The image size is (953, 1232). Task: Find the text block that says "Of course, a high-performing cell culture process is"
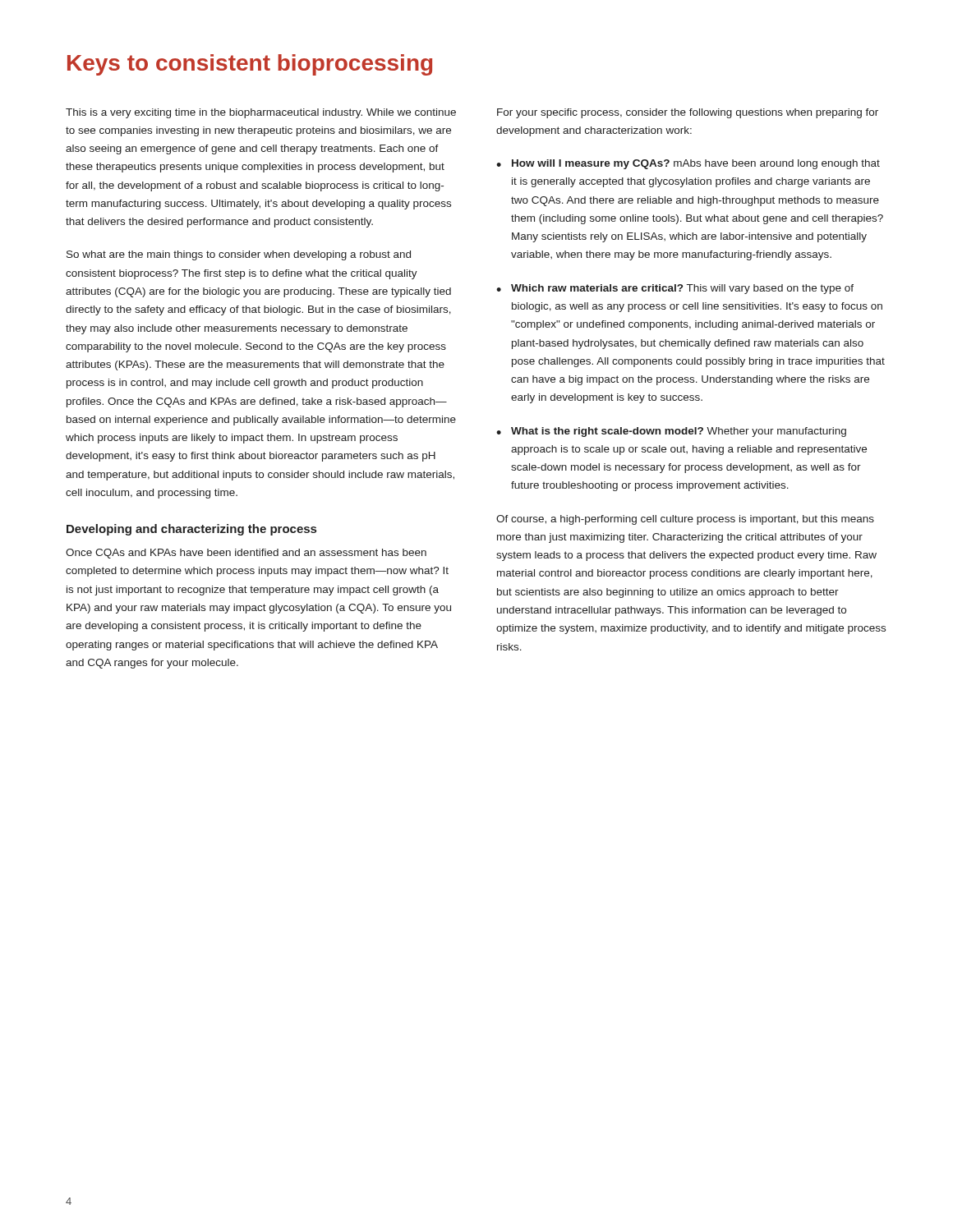(691, 582)
